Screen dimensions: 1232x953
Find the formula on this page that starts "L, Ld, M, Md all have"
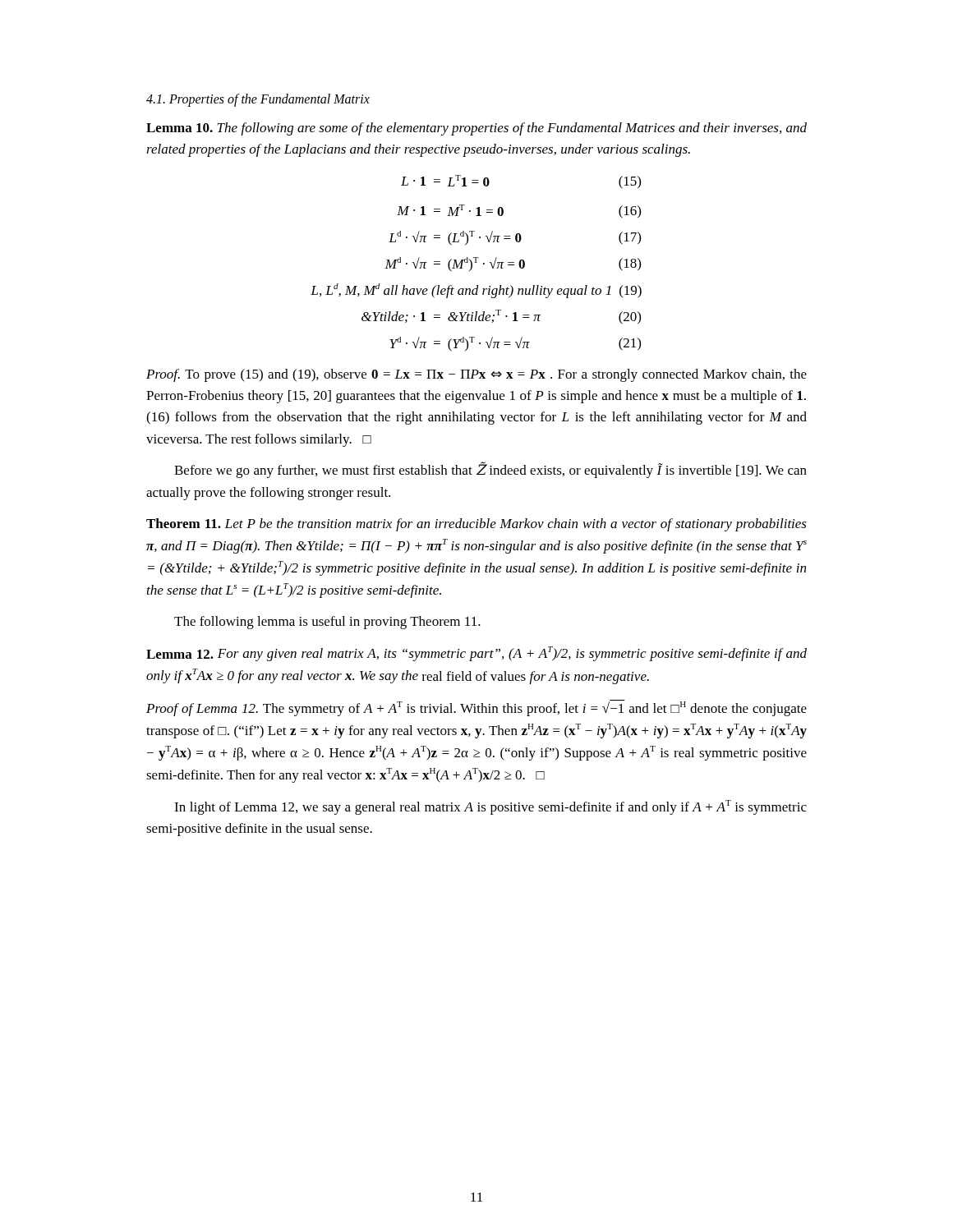476,290
